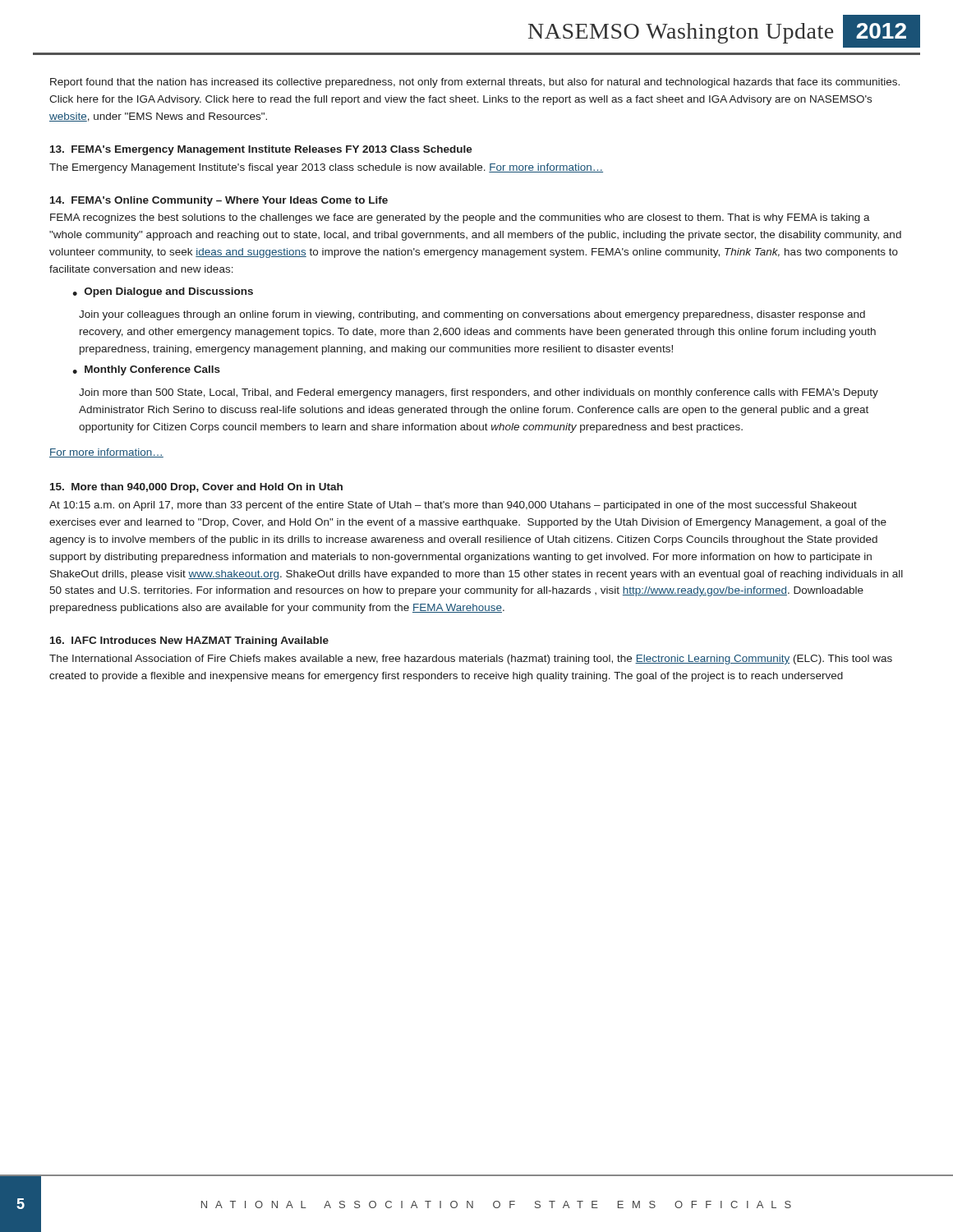
Task: Where is the passage that starts "The Emergency Management"?
Action: [x=326, y=167]
